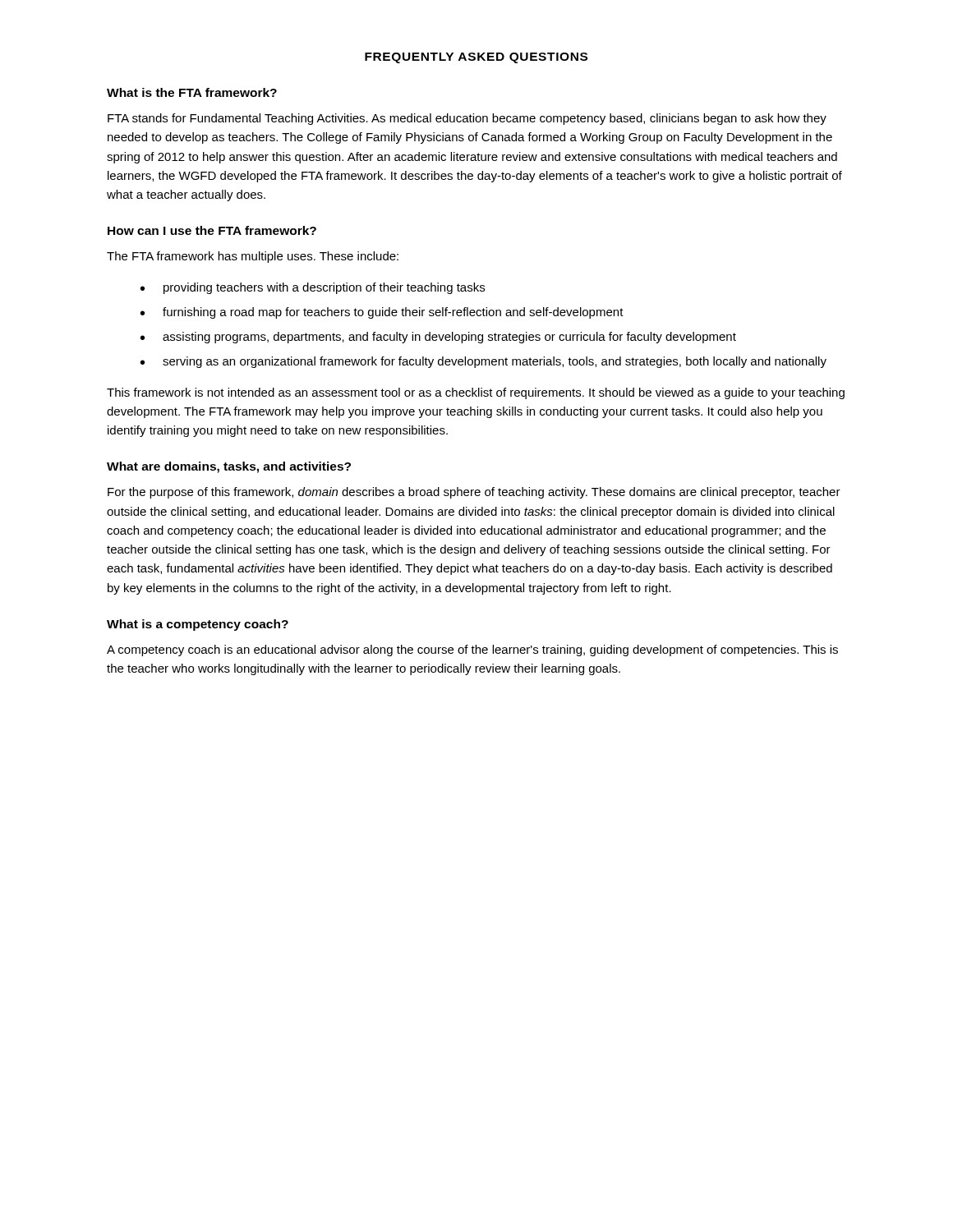Select the block starting "What is the FTA"
Screen dimensions: 1232x953
[x=192, y=92]
